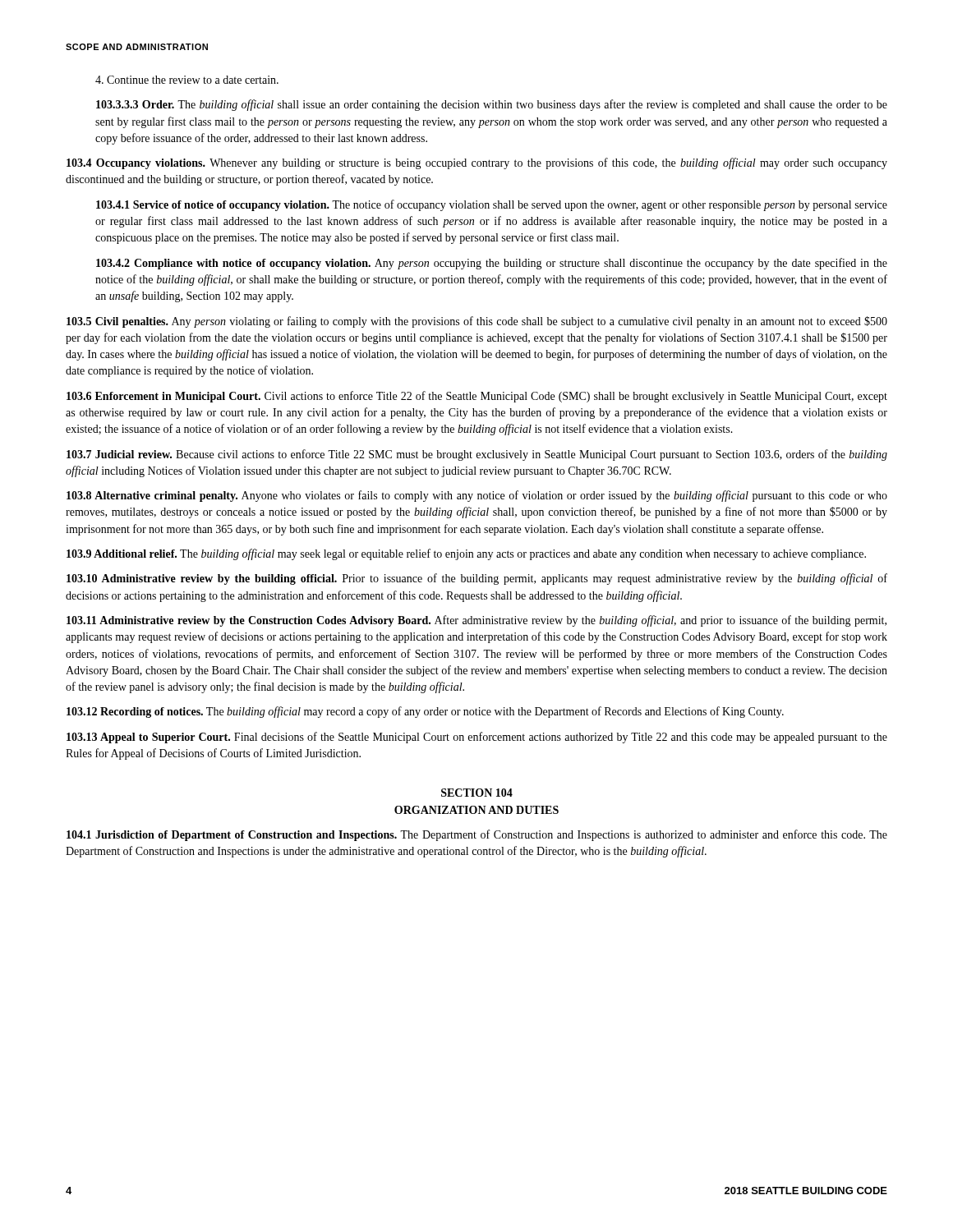This screenshot has width=953, height=1232.
Task: Find the passage starting "8 Alternative criminal penalty. Anyone"
Action: click(476, 512)
